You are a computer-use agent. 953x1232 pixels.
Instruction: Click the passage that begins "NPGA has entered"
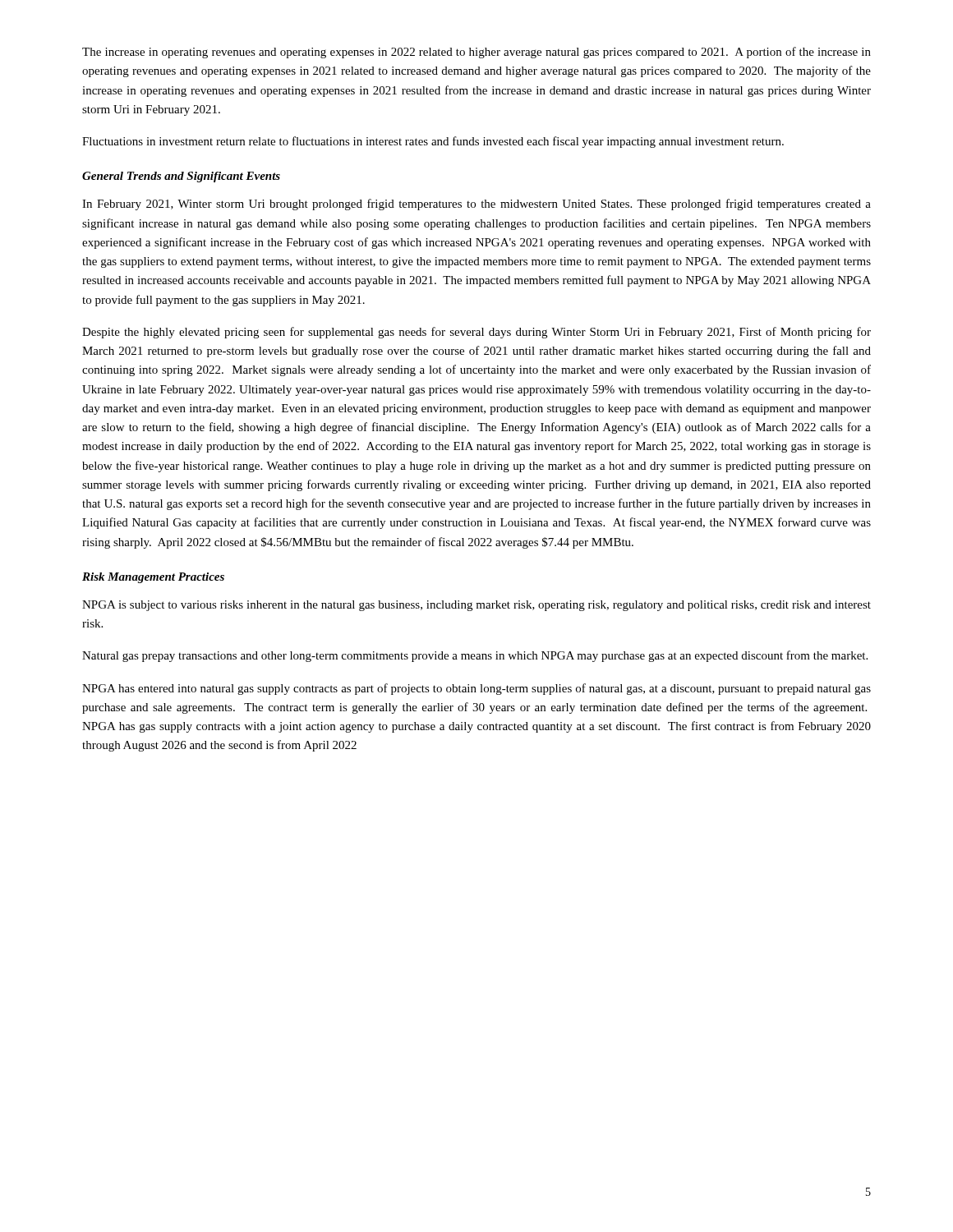pyautogui.click(x=476, y=717)
